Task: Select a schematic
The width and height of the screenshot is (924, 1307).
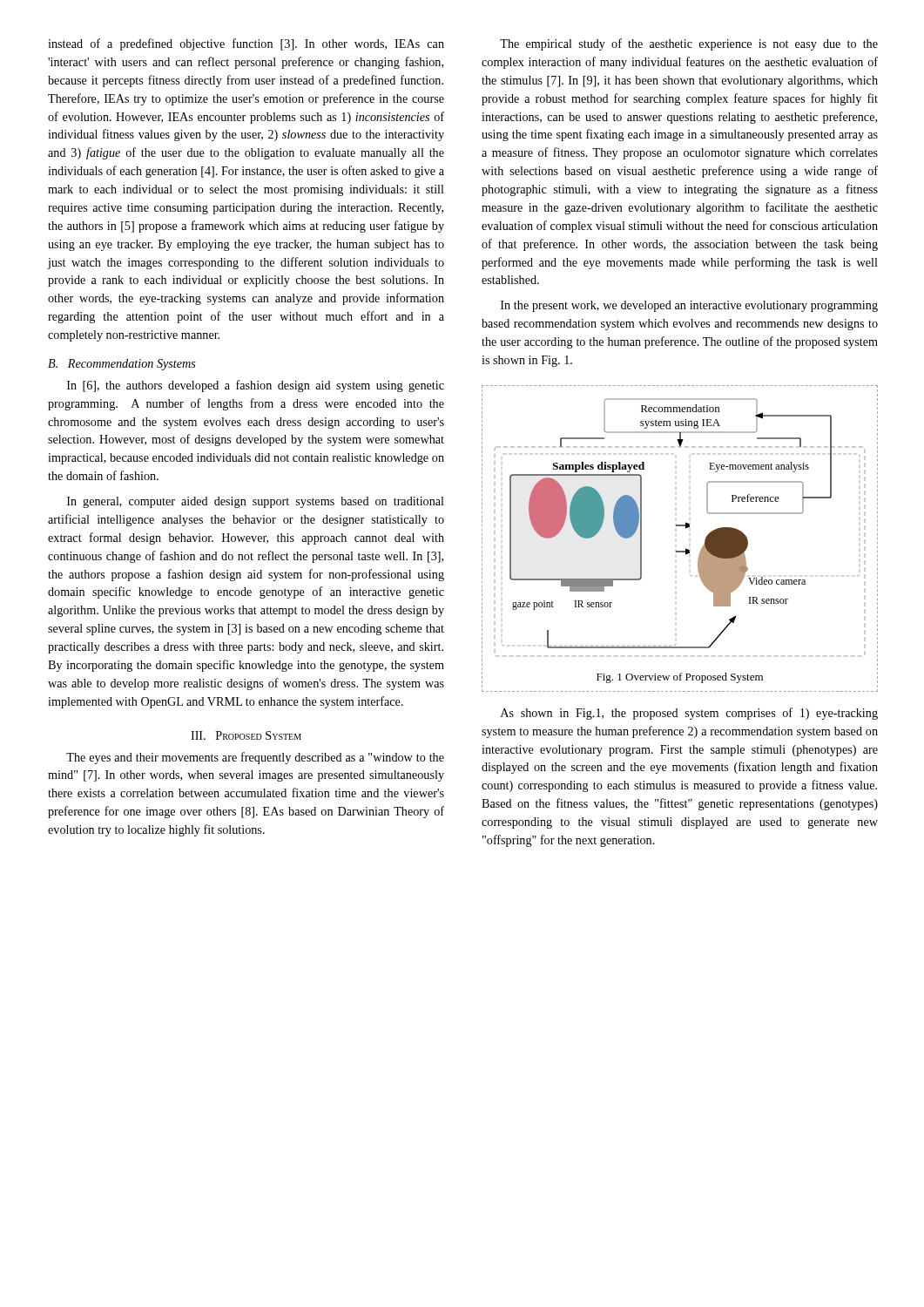Action: (x=680, y=538)
